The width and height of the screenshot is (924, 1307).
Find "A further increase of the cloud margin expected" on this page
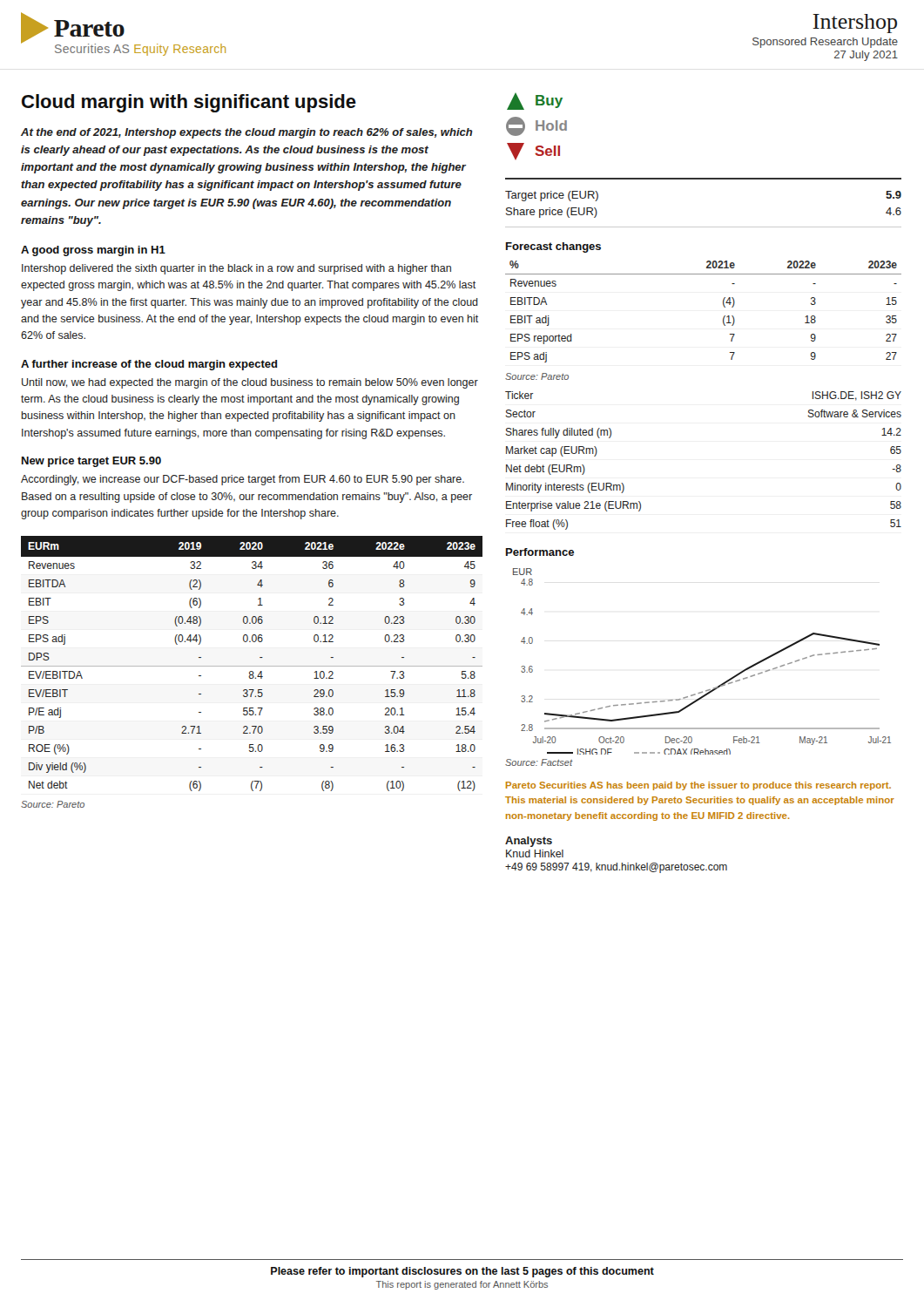(149, 363)
